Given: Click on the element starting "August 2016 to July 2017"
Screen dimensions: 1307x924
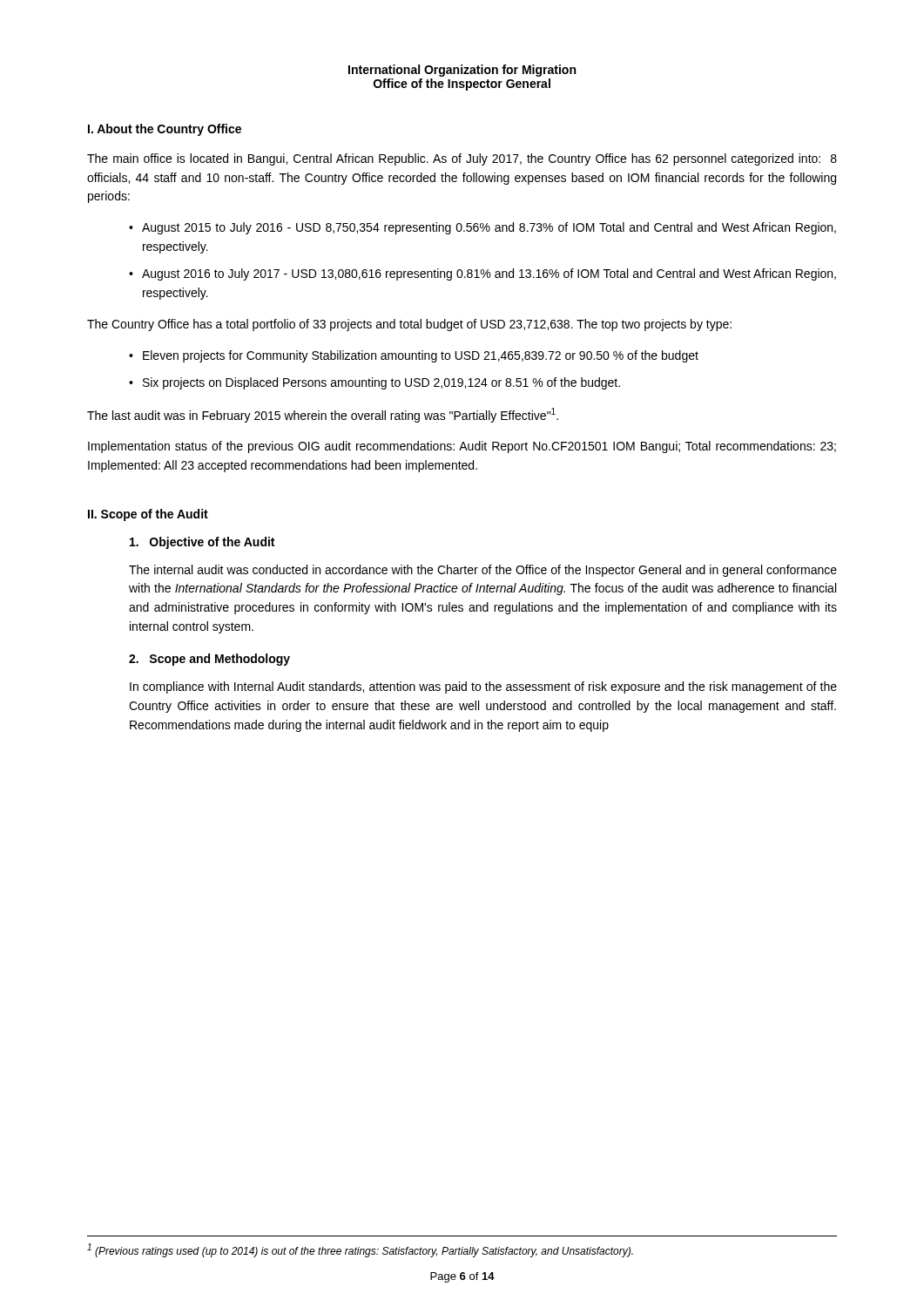Looking at the screenshot, I should pos(489,283).
